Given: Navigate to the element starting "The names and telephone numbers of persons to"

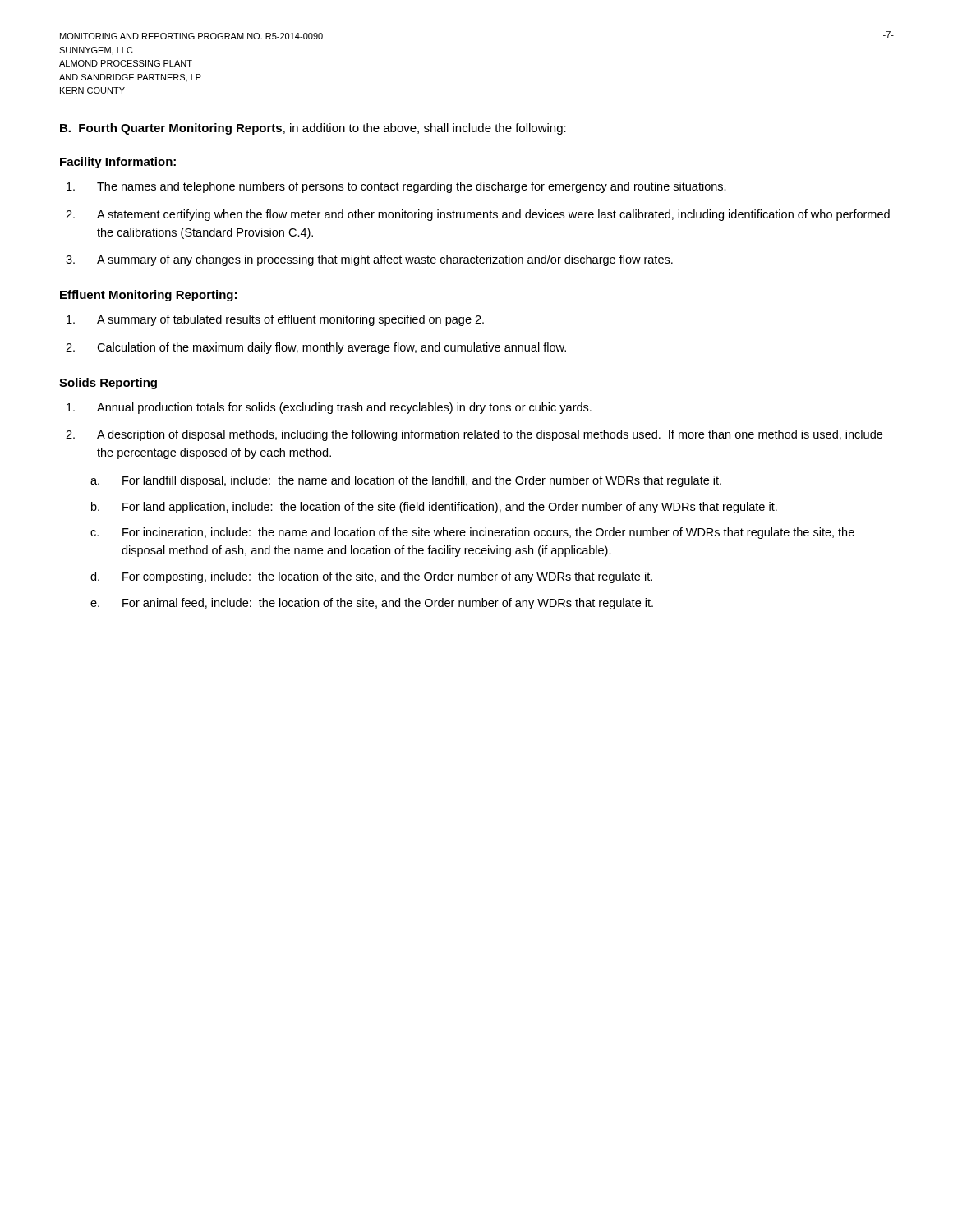Looking at the screenshot, I should pyautogui.click(x=476, y=187).
